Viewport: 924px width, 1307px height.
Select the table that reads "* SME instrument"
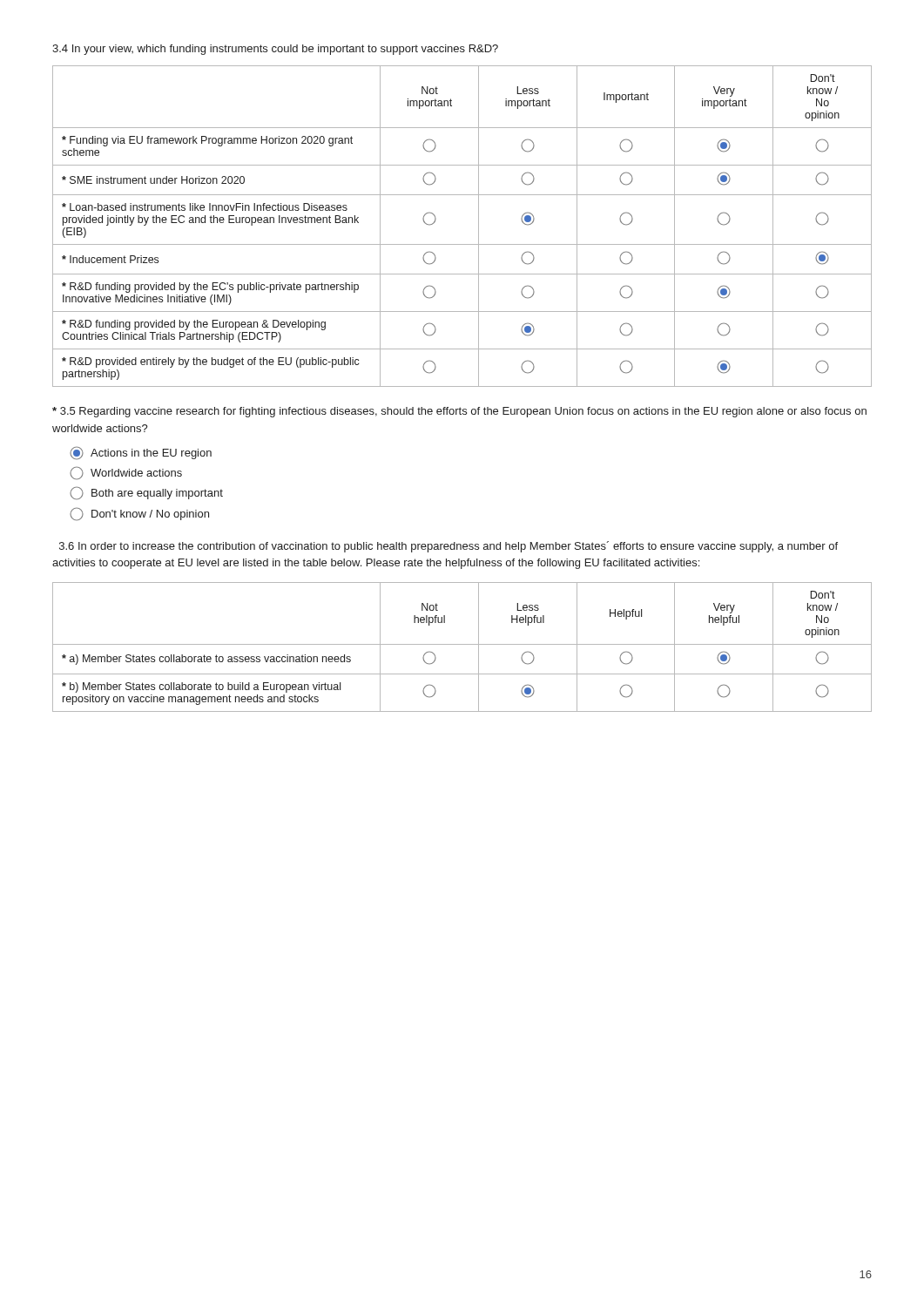462,226
